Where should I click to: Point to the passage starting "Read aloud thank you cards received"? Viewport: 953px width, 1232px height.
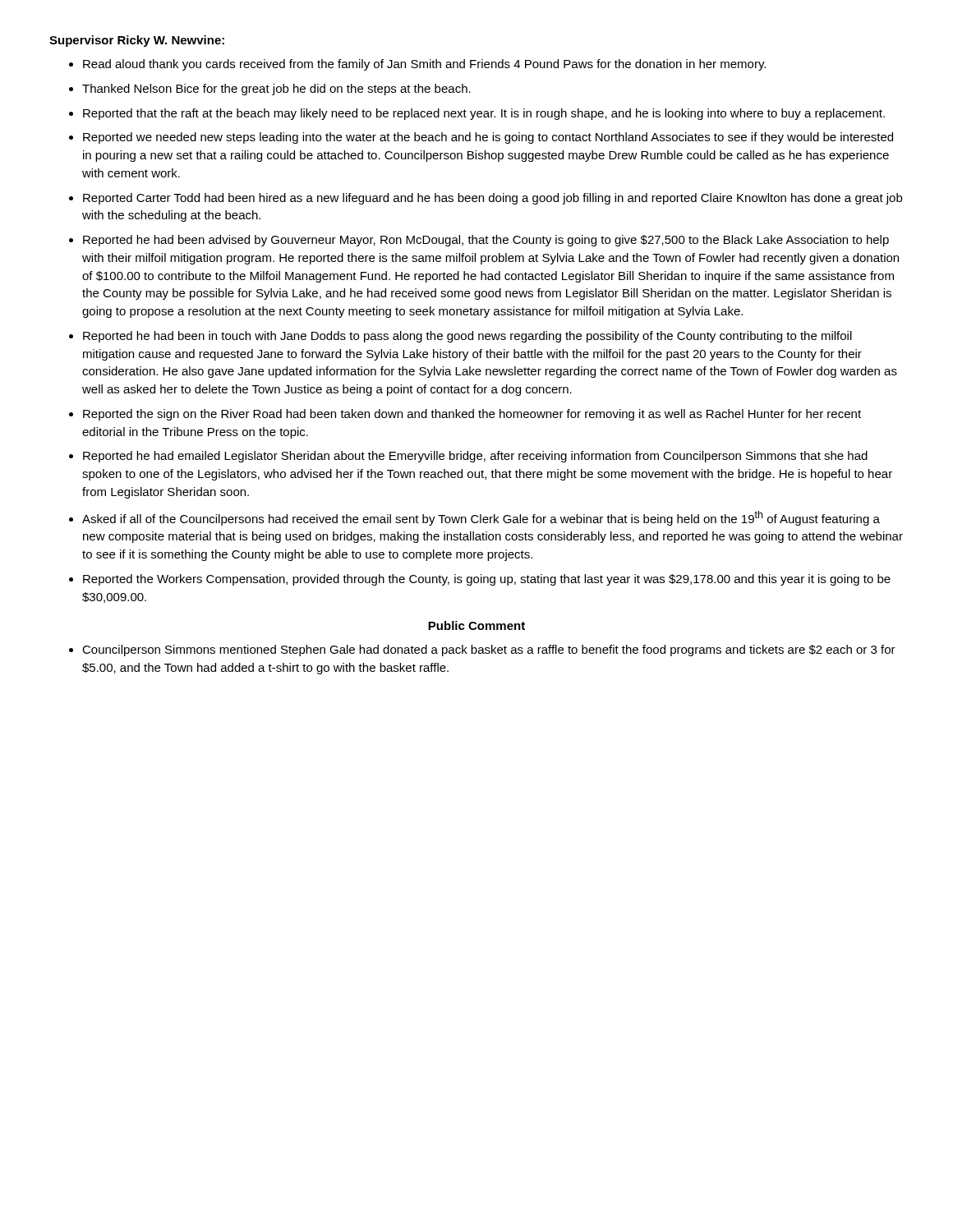pos(425,64)
